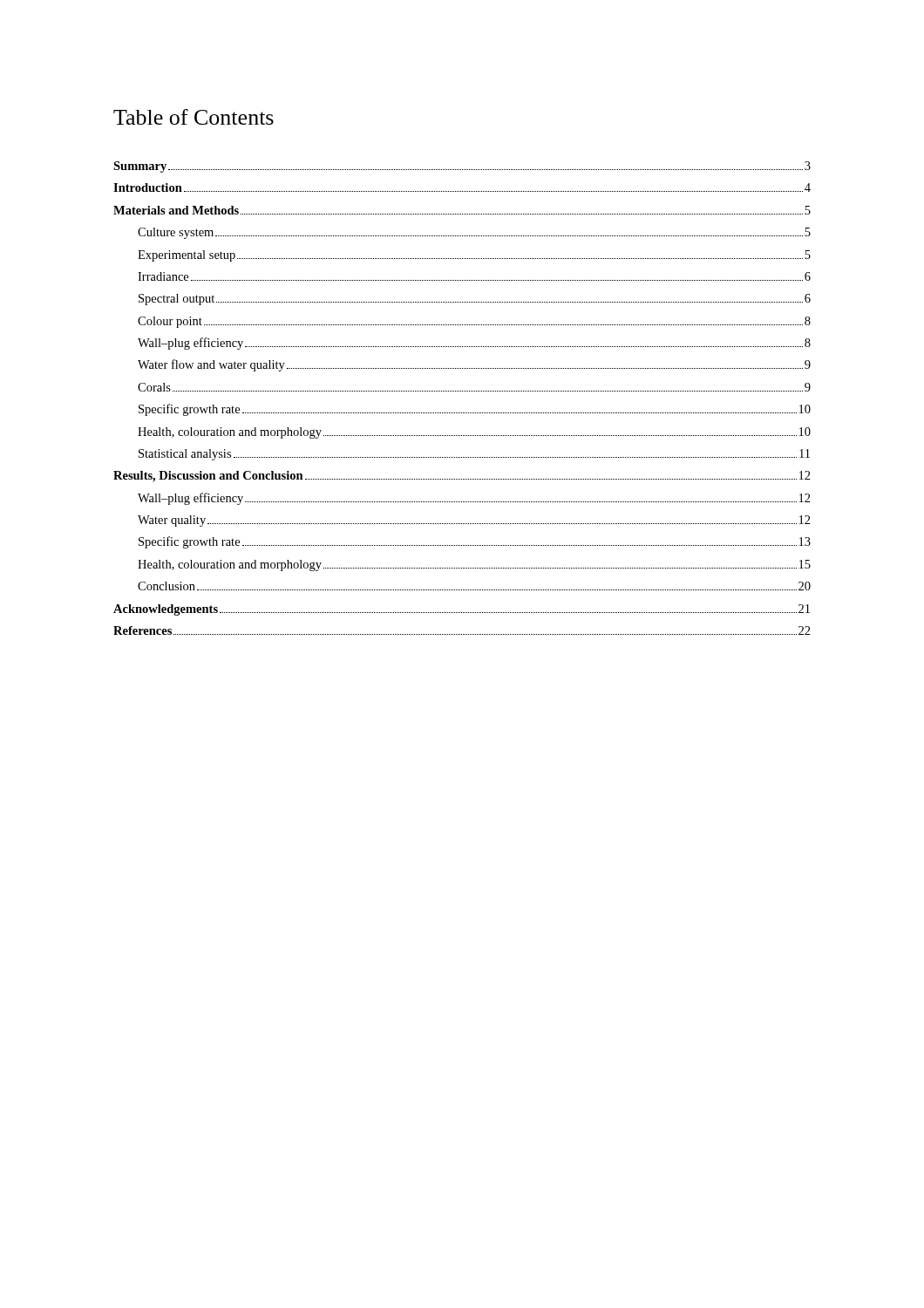Screen dimensions: 1308x924
Task: Click where it says "Wall–plug efficiency 12"
Action: [x=462, y=498]
